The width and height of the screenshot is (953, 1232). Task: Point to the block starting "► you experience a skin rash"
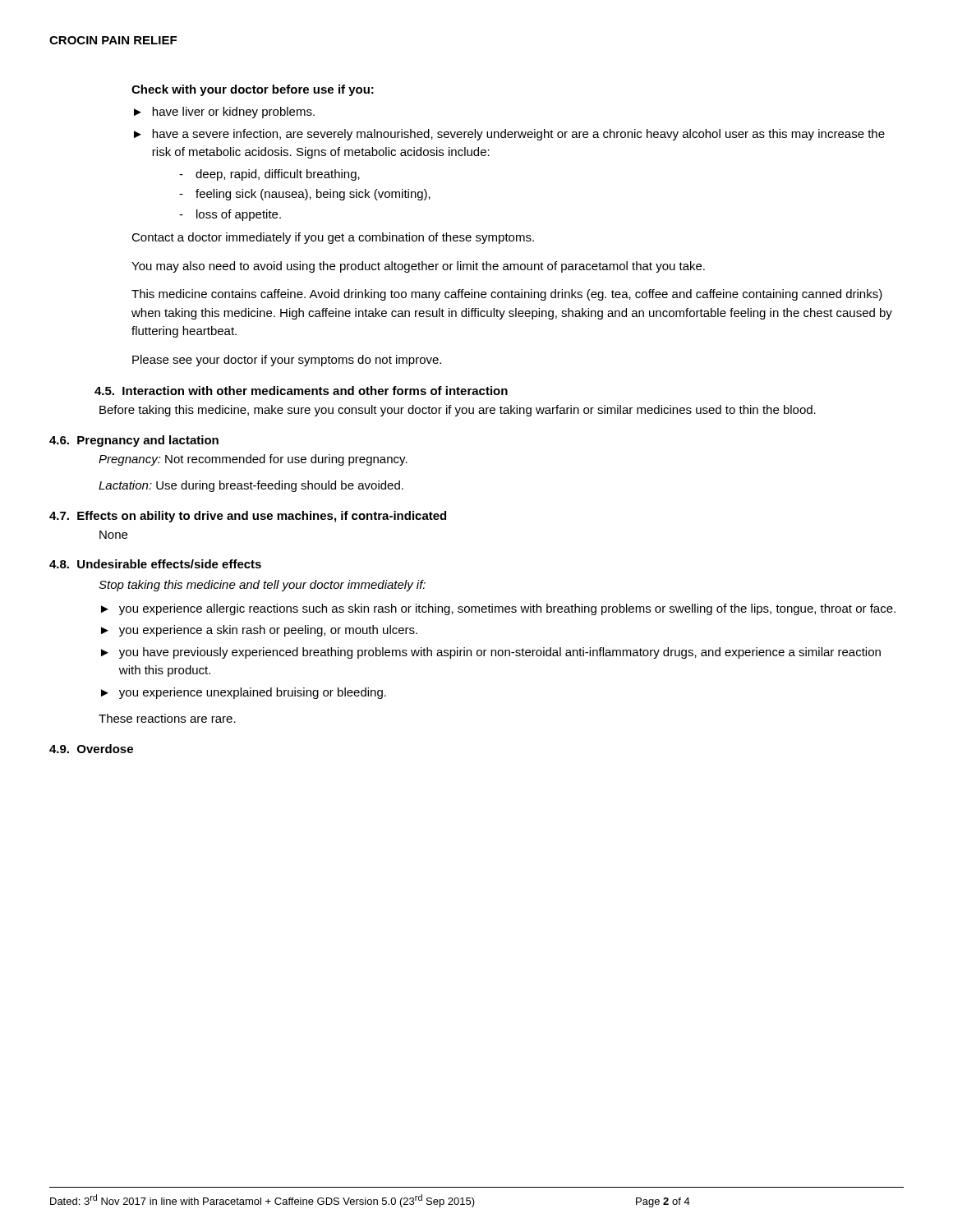click(258, 630)
